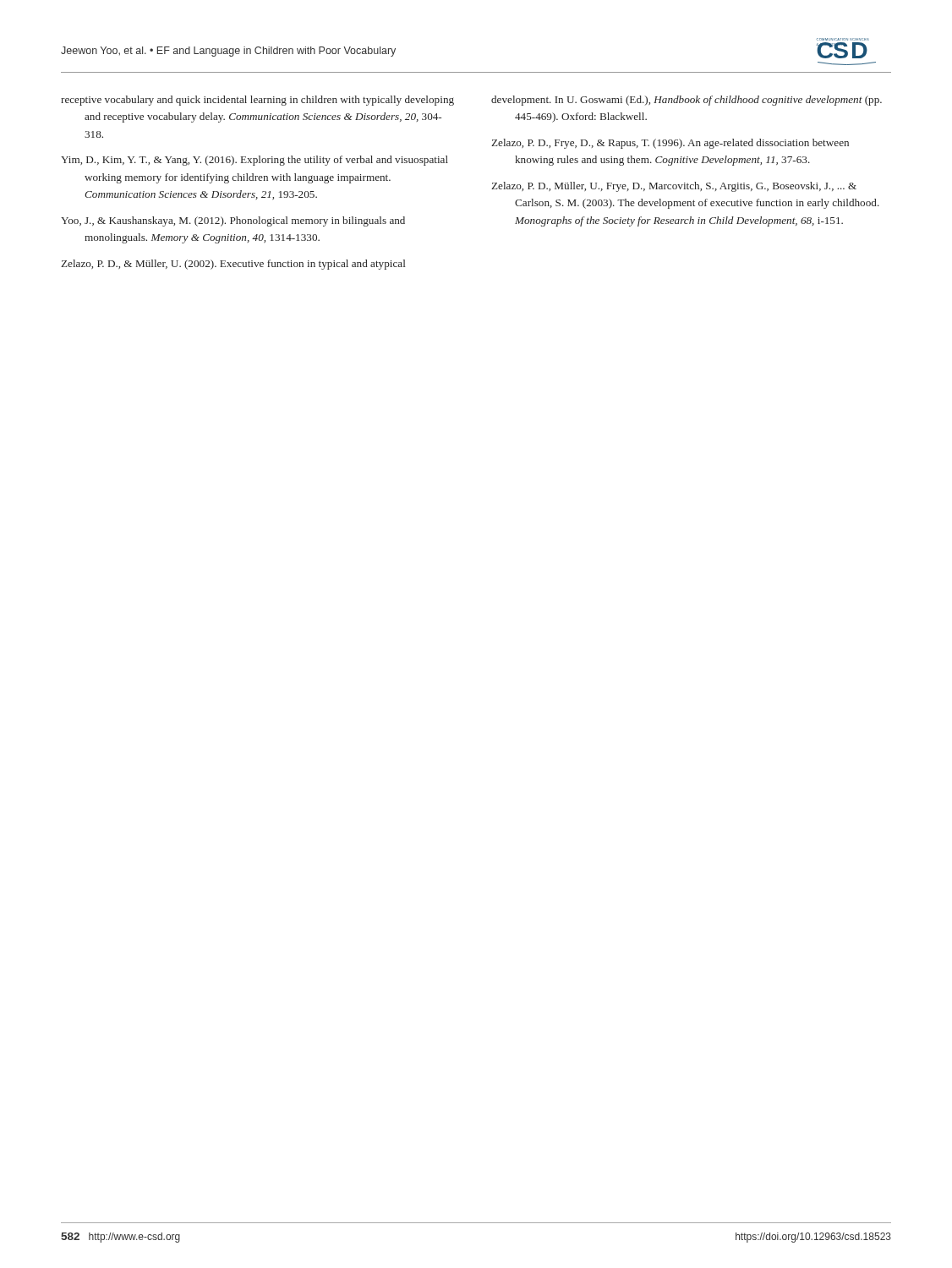The height and width of the screenshot is (1268, 952).
Task: Point to the element starting "receptive vocabulary and"
Action: tap(257, 117)
